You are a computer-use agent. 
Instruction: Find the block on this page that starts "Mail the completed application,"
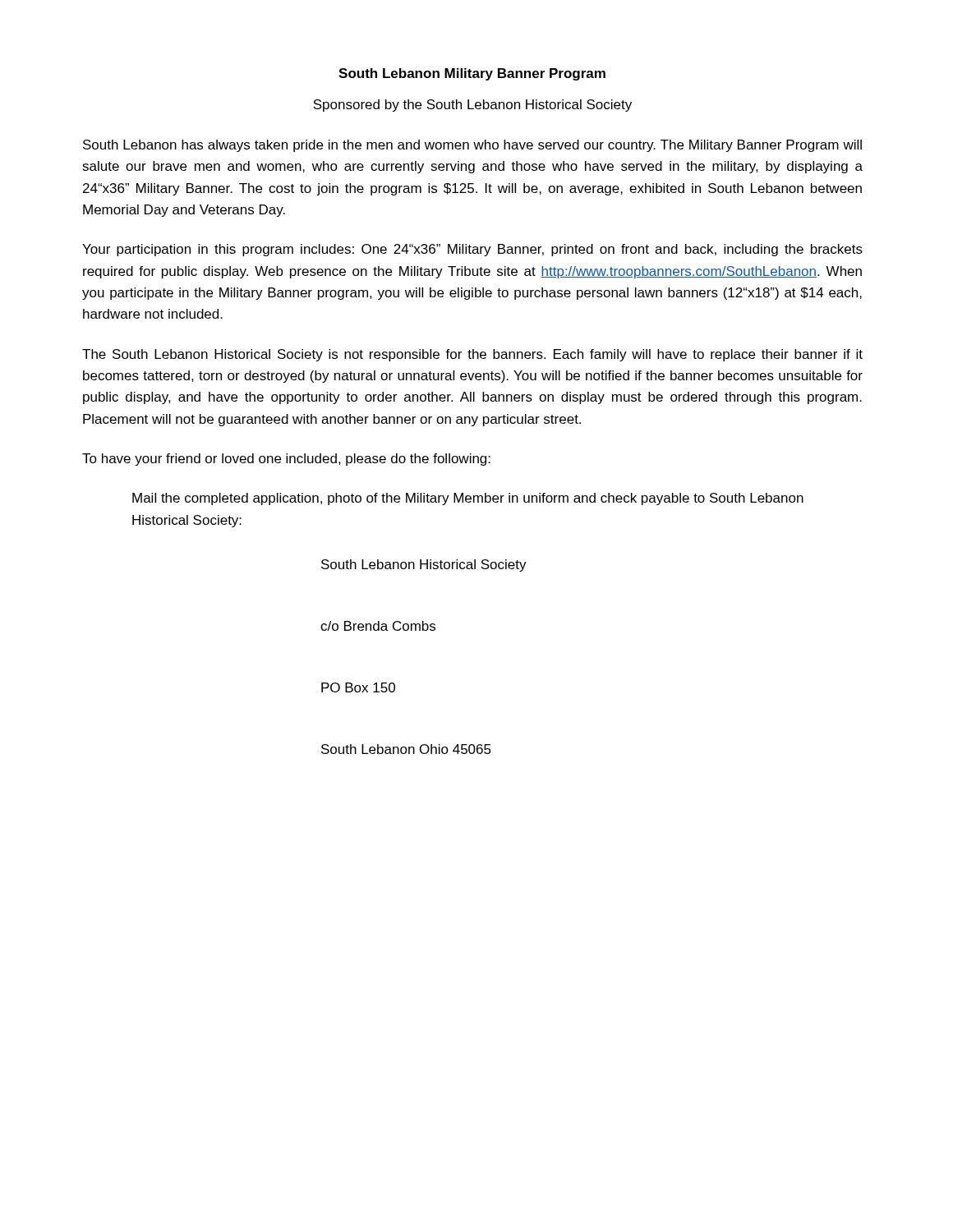coord(468,509)
